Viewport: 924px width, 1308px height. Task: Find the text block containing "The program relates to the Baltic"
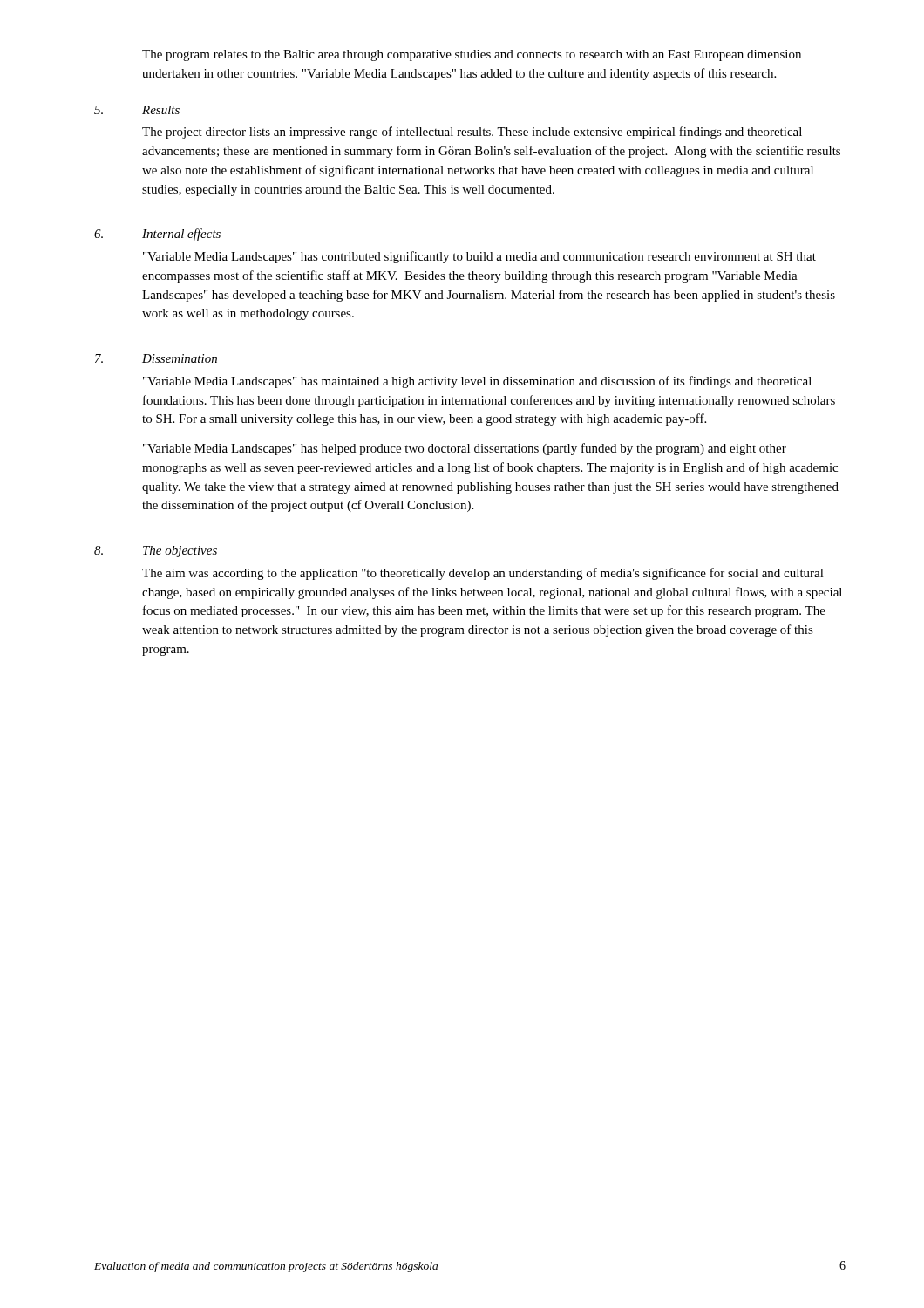494,64
